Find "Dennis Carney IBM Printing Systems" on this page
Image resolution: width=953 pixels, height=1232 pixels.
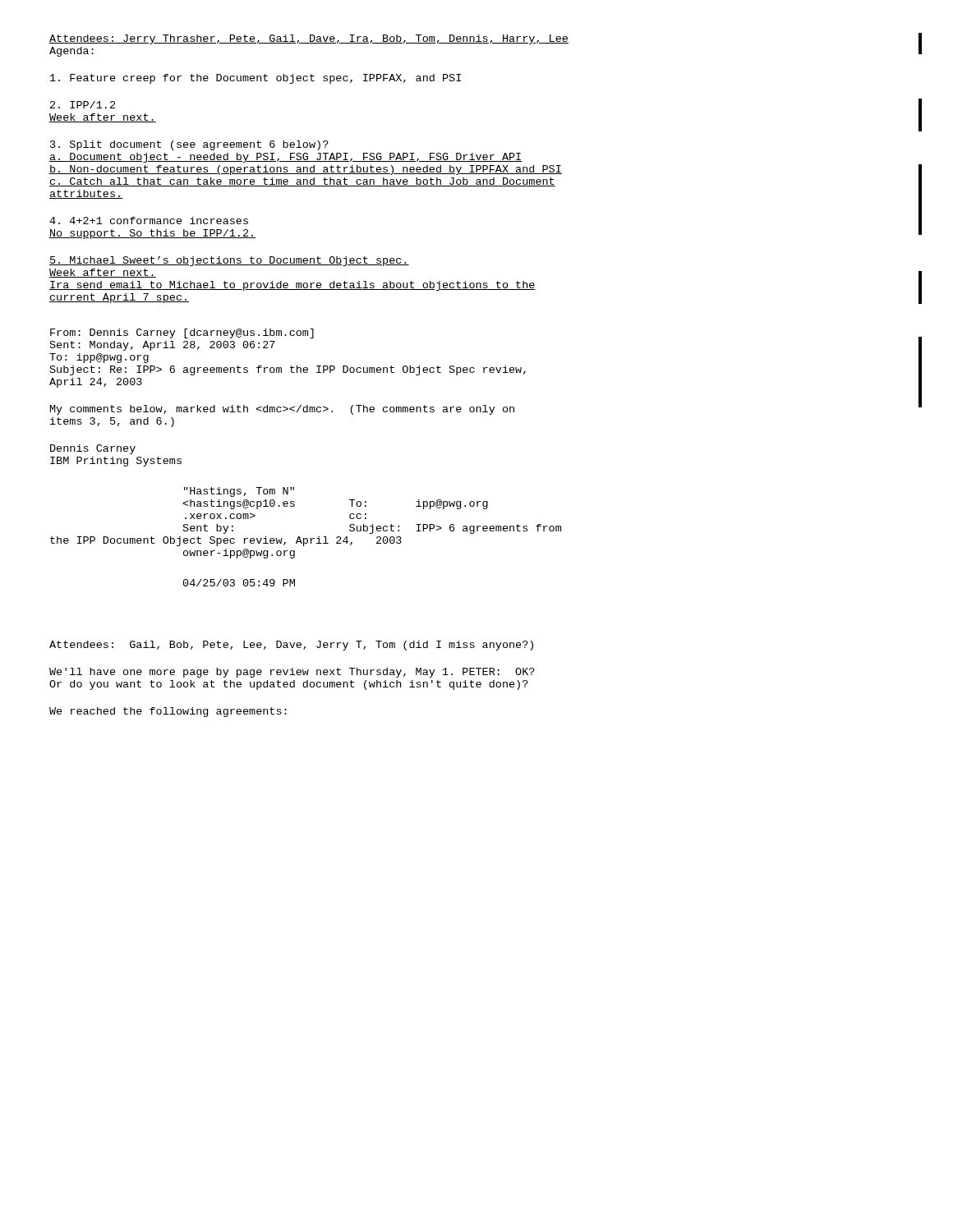click(116, 455)
